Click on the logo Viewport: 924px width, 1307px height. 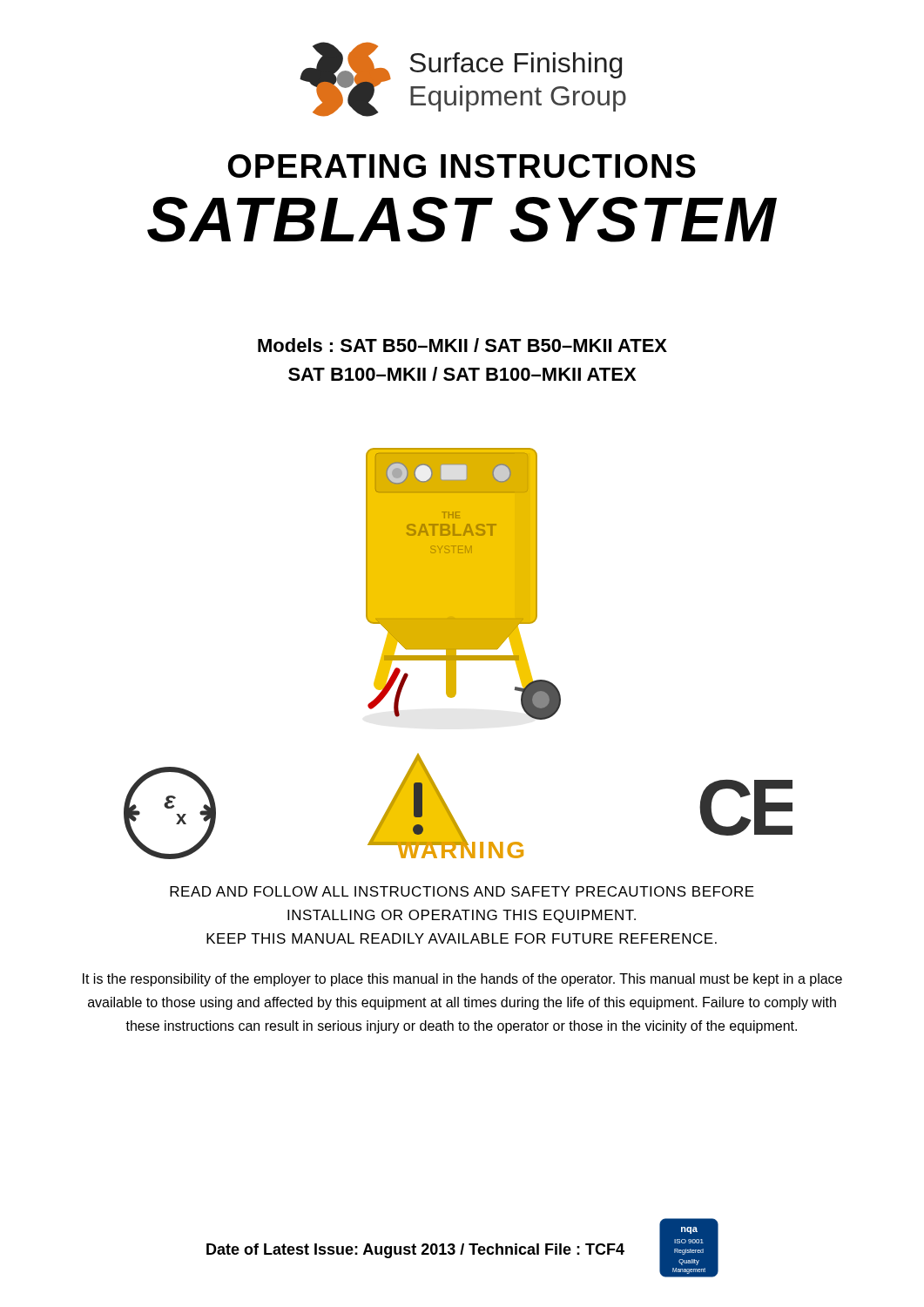click(689, 1249)
